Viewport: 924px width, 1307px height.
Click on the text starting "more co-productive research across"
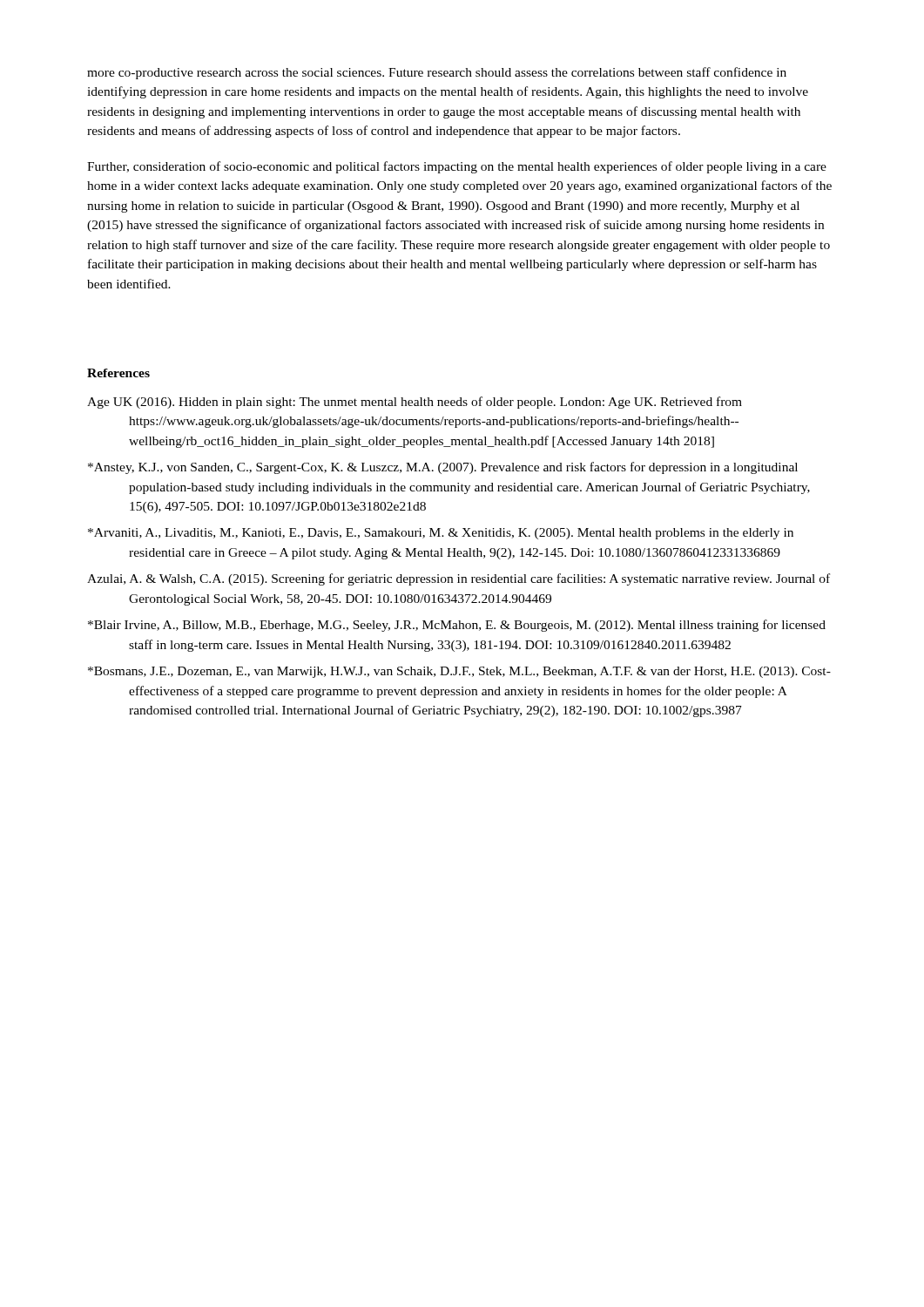448,101
